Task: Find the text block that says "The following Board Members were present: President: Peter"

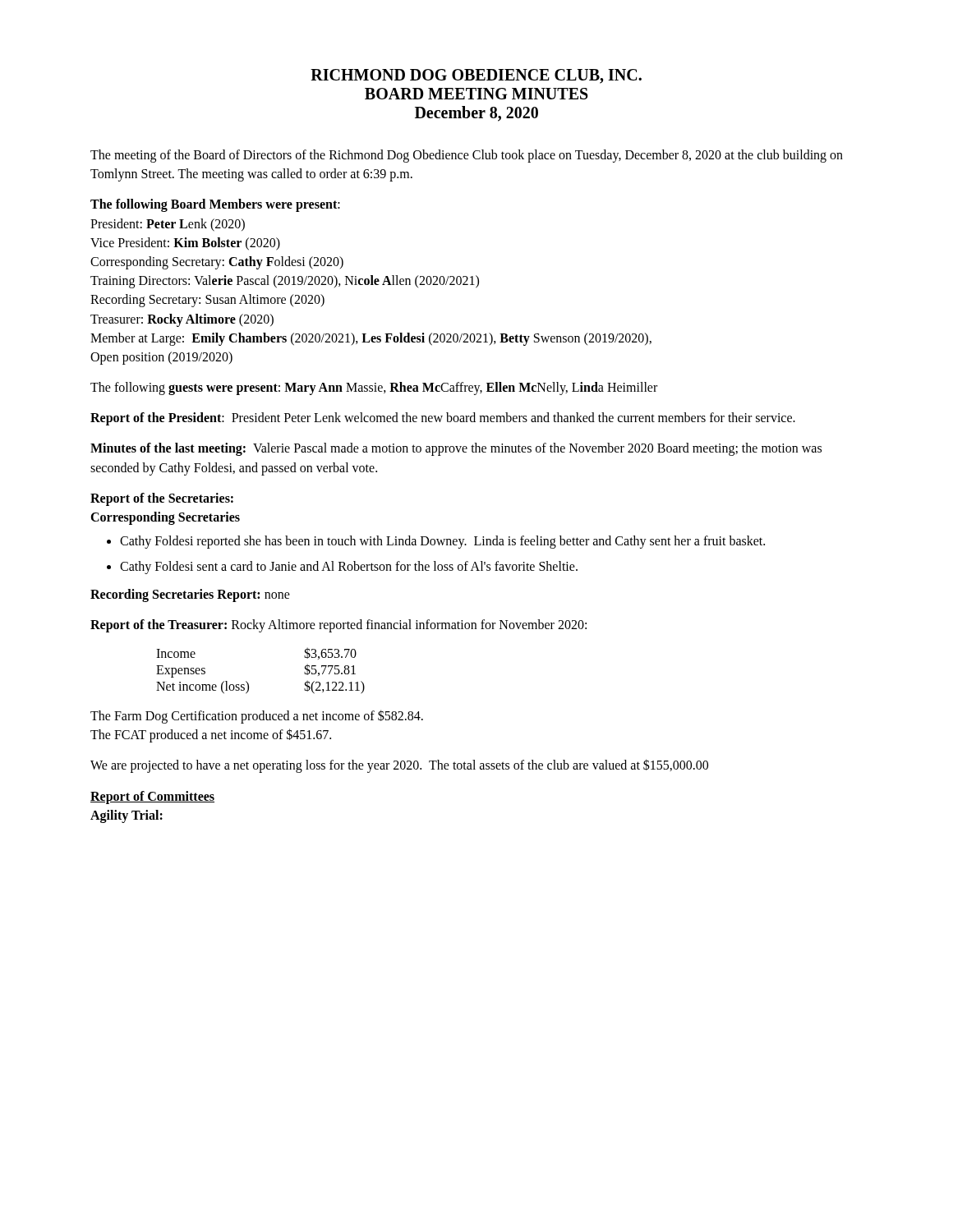Action: tap(476, 281)
